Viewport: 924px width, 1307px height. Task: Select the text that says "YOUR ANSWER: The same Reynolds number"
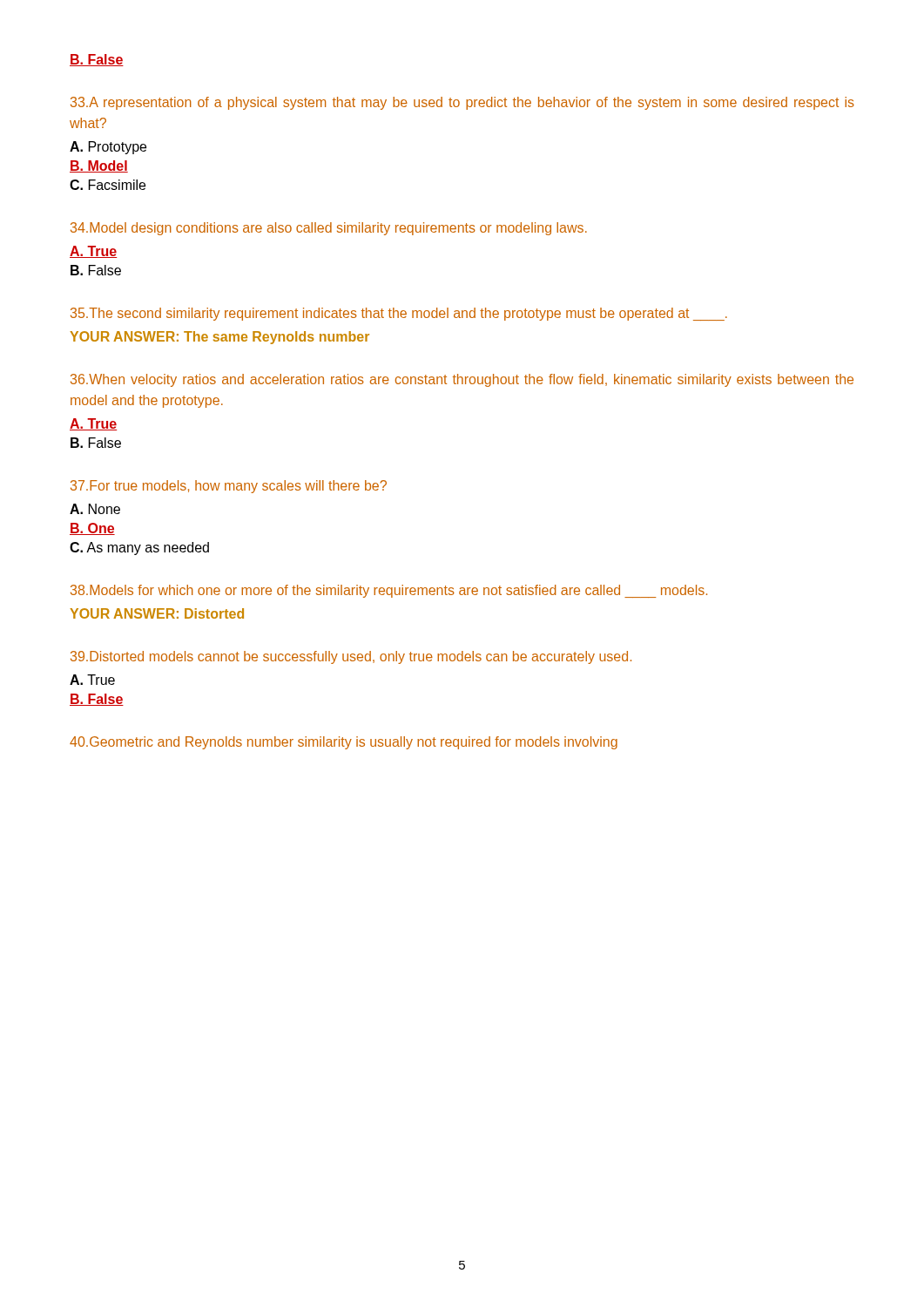[x=220, y=337]
